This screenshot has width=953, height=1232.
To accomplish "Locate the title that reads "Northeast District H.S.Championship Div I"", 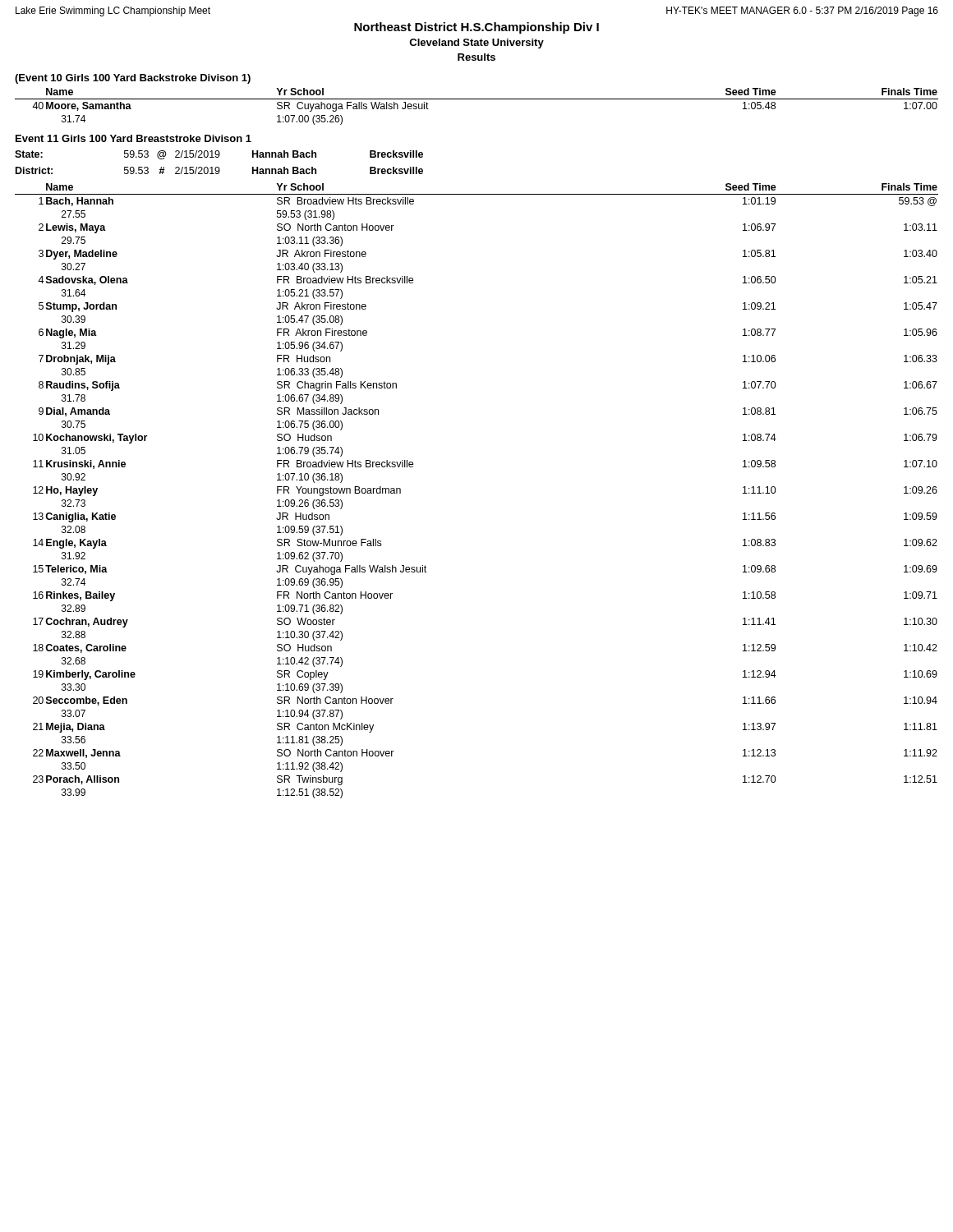I will pyautogui.click(x=476, y=27).
